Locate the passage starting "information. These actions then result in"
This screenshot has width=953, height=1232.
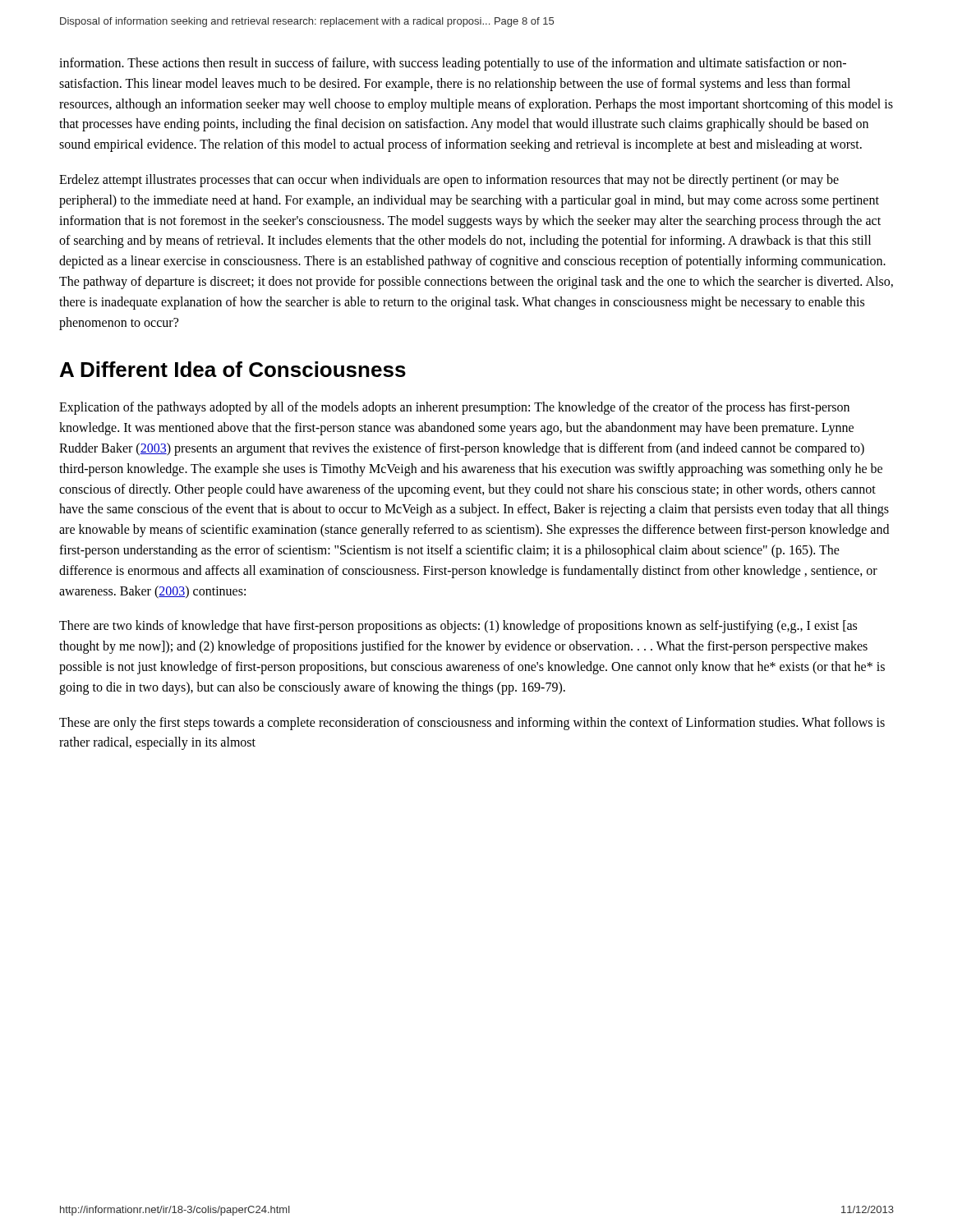(x=476, y=104)
